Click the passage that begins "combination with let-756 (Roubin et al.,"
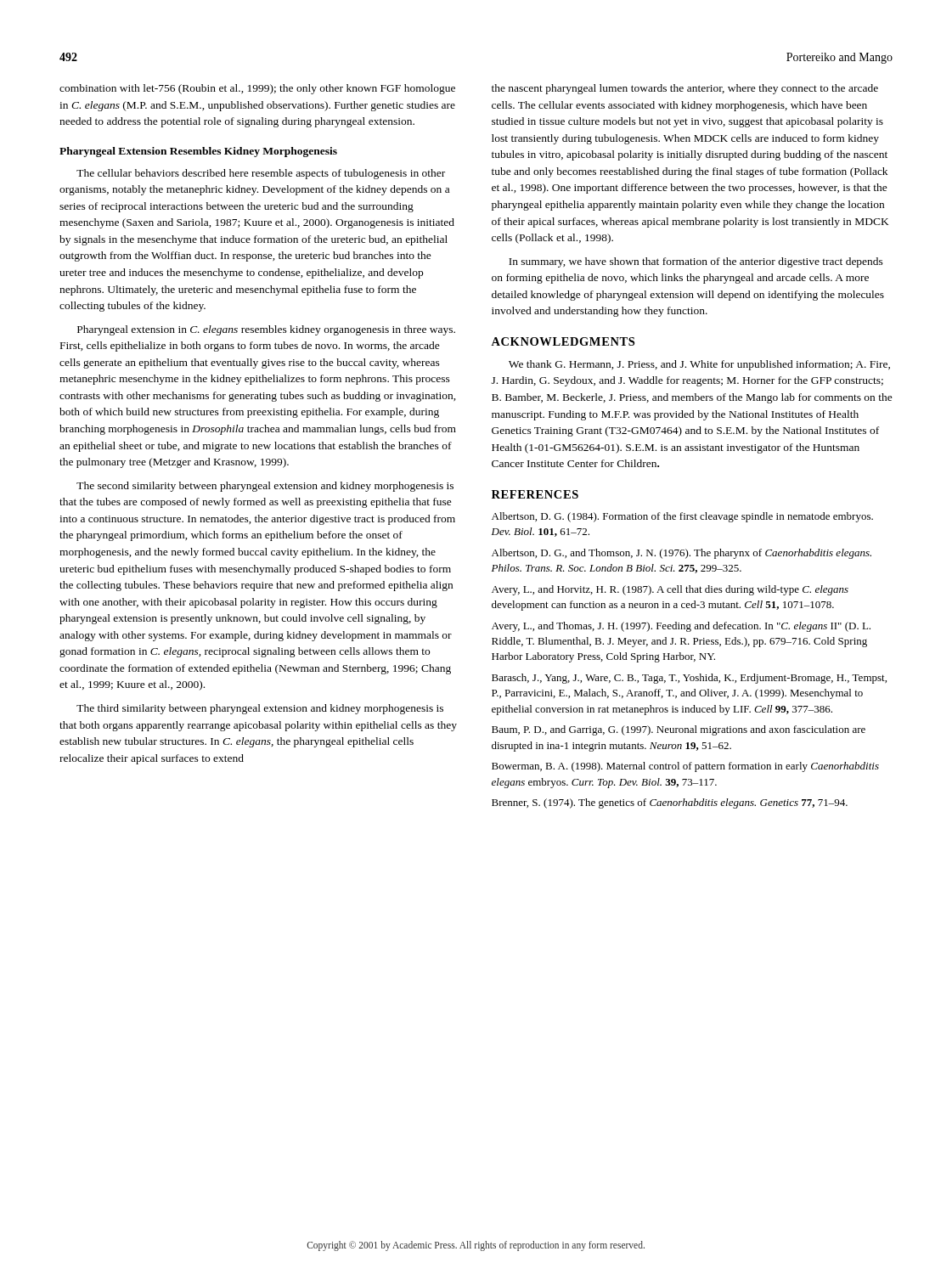The width and height of the screenshot is (952, 1274). [x=260, y=105]
